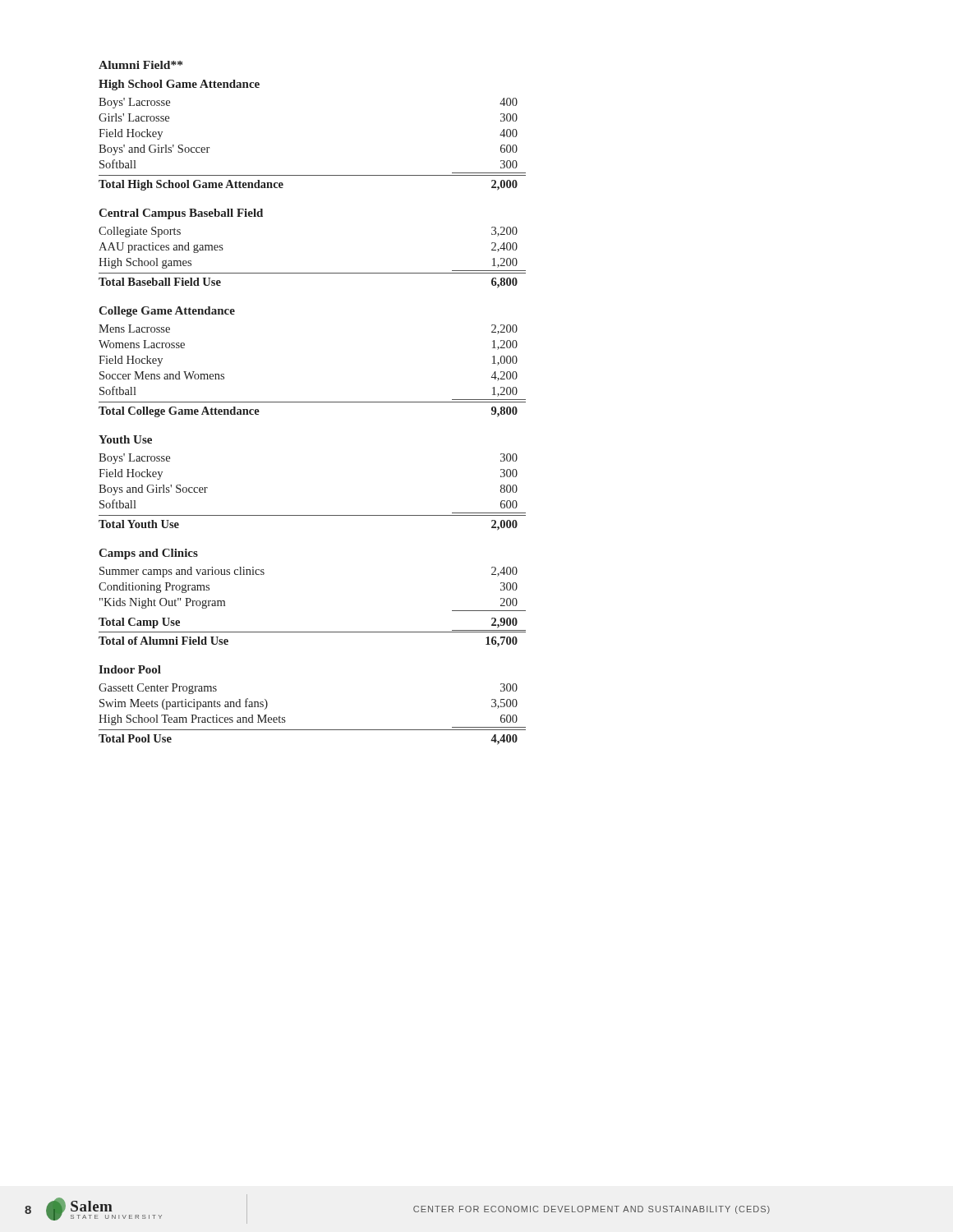This screenshot has width=953, height=1232.
Task: Locate the text "Mens Lacrosse 2,200"
Action: [x=130, y=329]
